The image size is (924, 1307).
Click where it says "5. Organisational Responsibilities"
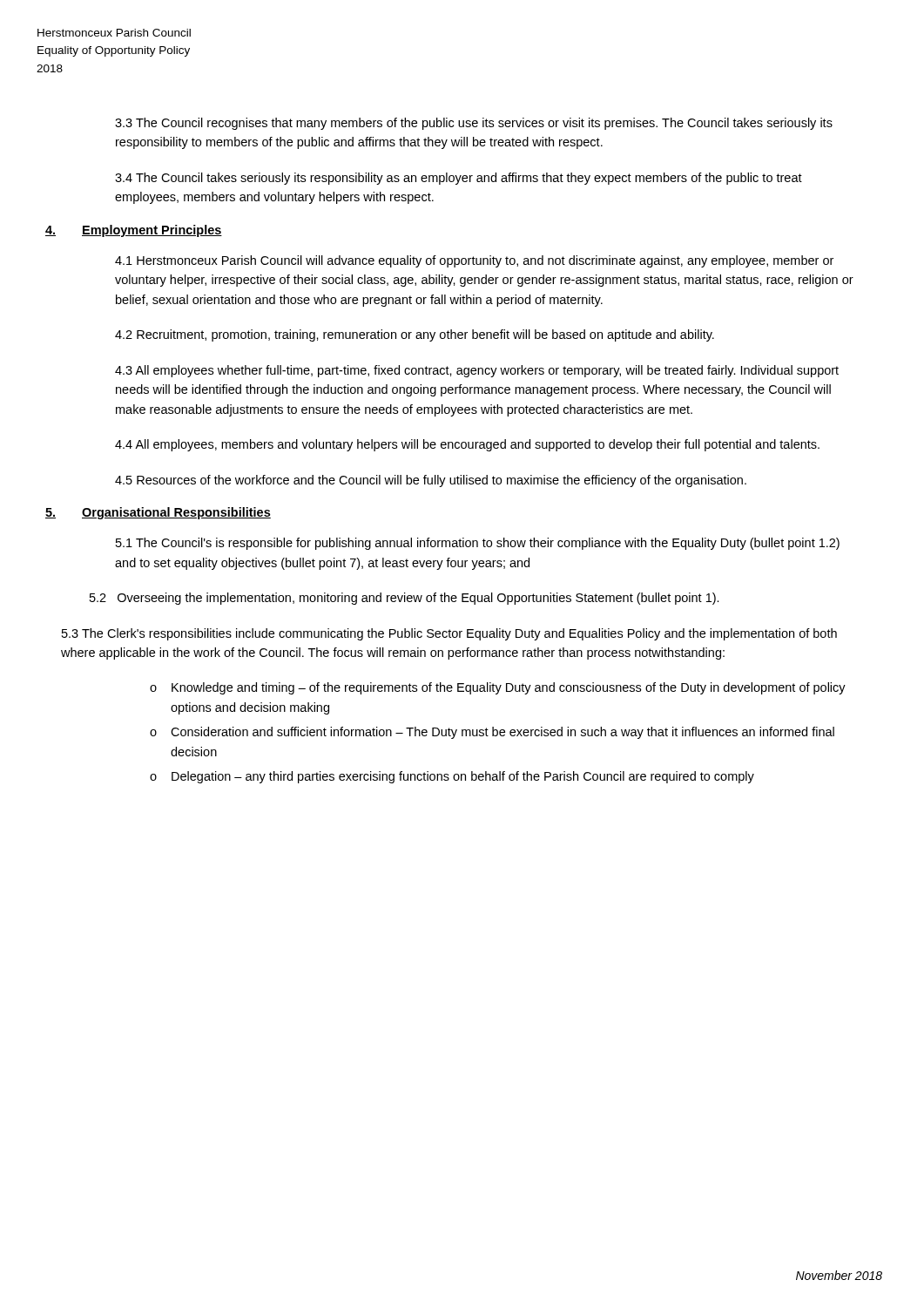tap(158, 512)
